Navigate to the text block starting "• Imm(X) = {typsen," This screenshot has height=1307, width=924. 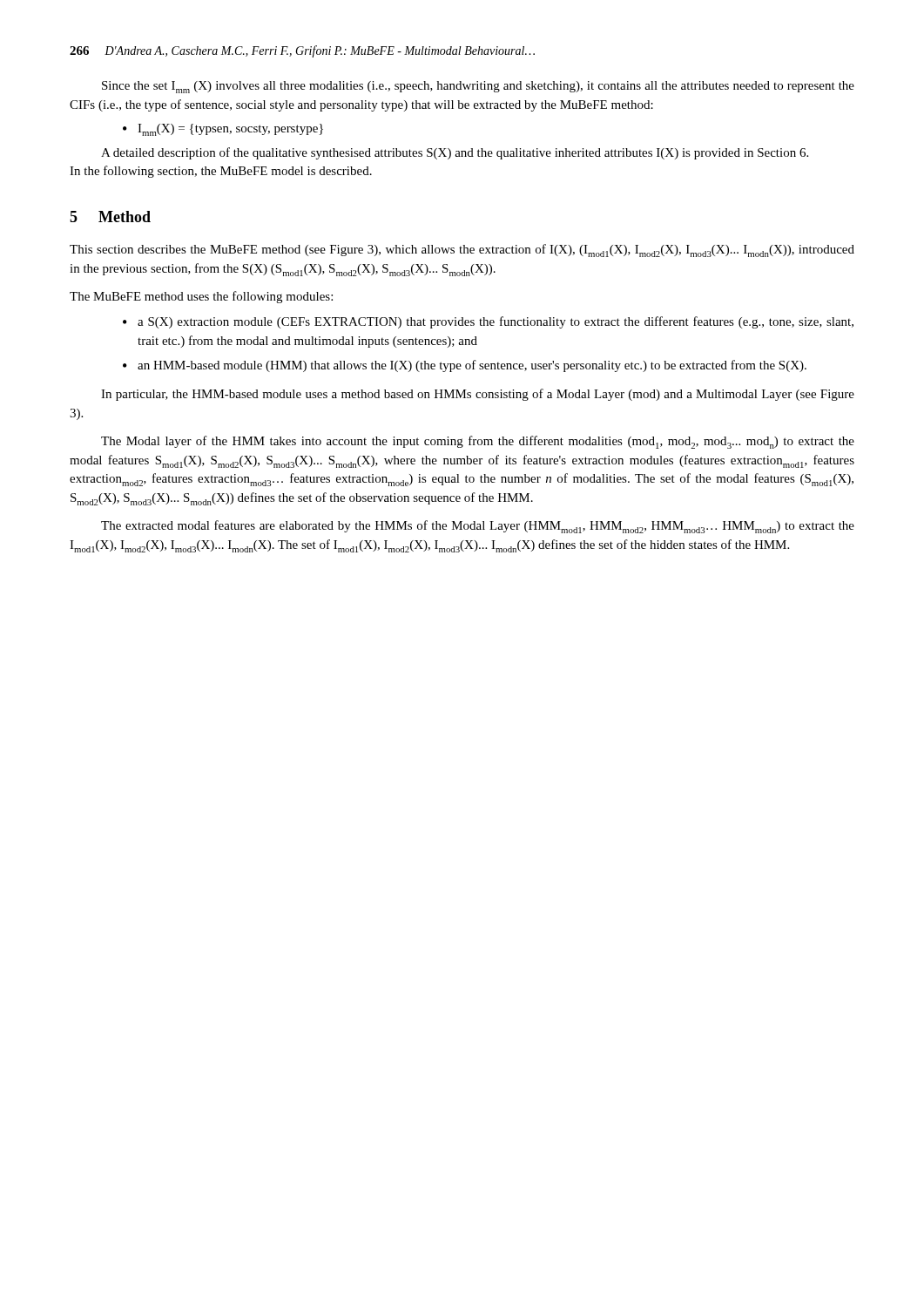pos(223,130)
